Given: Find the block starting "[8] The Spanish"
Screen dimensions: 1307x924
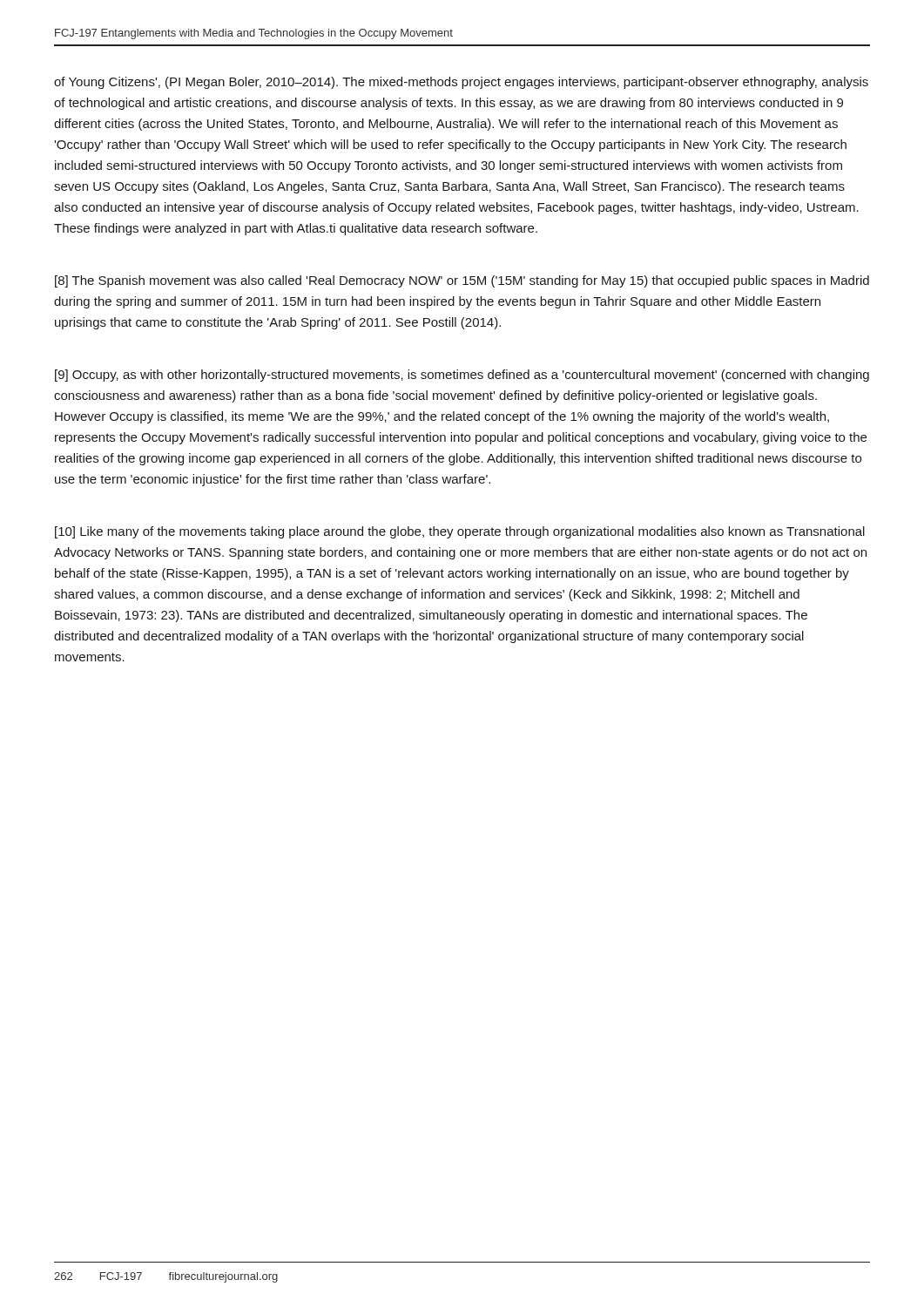Looking at the screenshot, I should [x=462, y=301].
